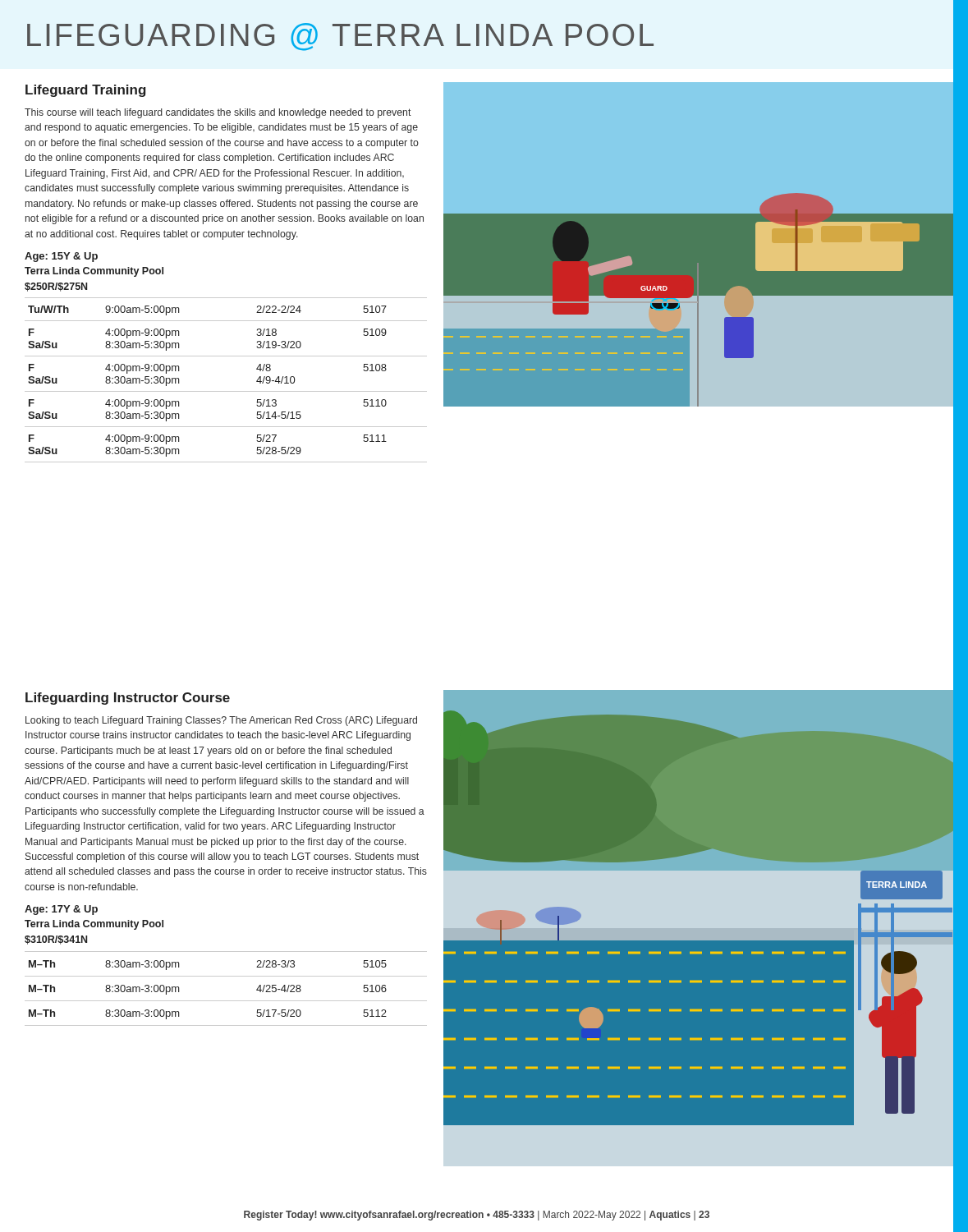Locate the section header with the text "Lifeguarding Instructor Course"
The width and height of the screenshot is (968, 1232).
pos(127,698)
